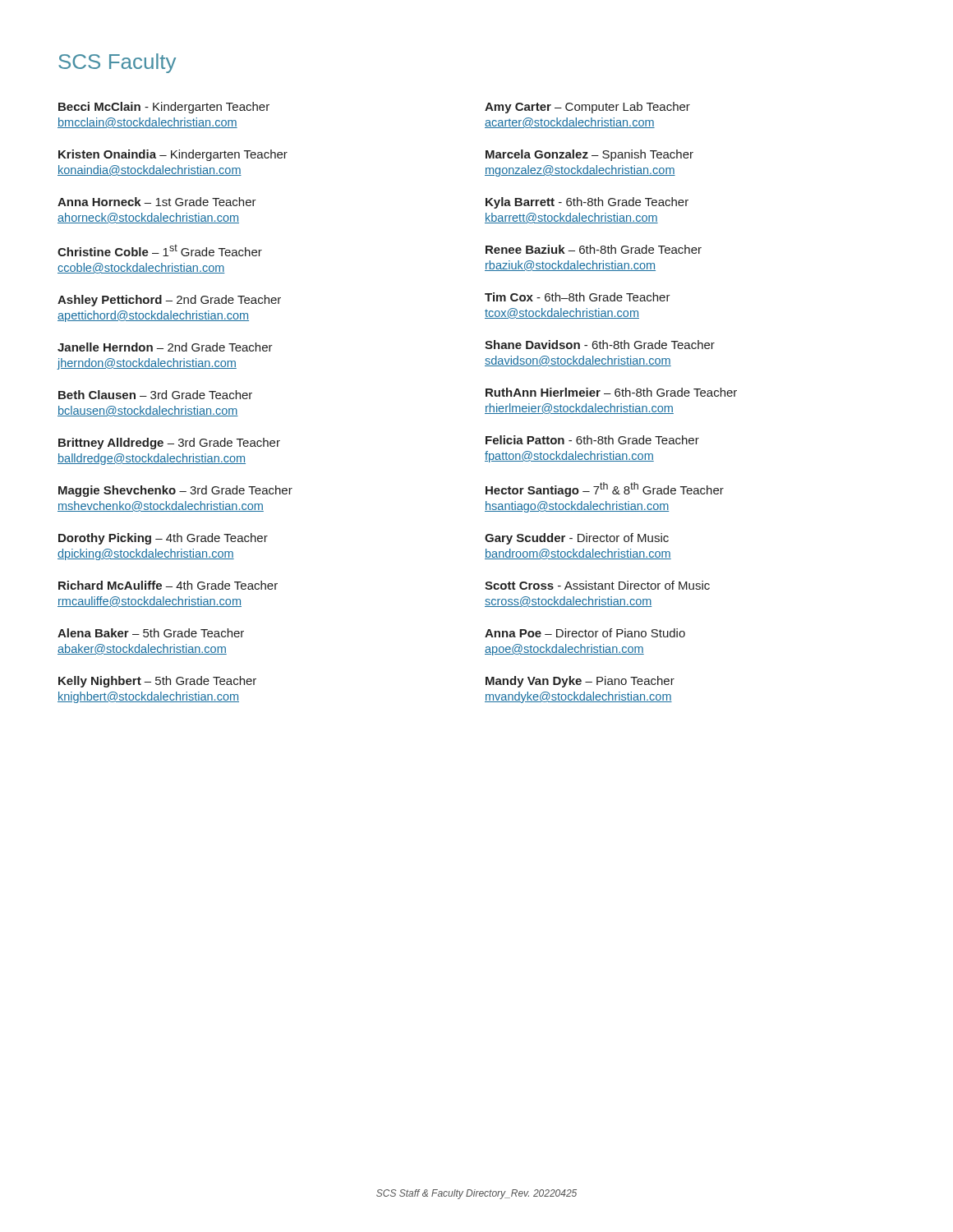This screenshot has width=953, height=1232.
Task: Find the list item that says "Beth Clausen – 3rd Grade Teacher"
Action: [255, 402]
